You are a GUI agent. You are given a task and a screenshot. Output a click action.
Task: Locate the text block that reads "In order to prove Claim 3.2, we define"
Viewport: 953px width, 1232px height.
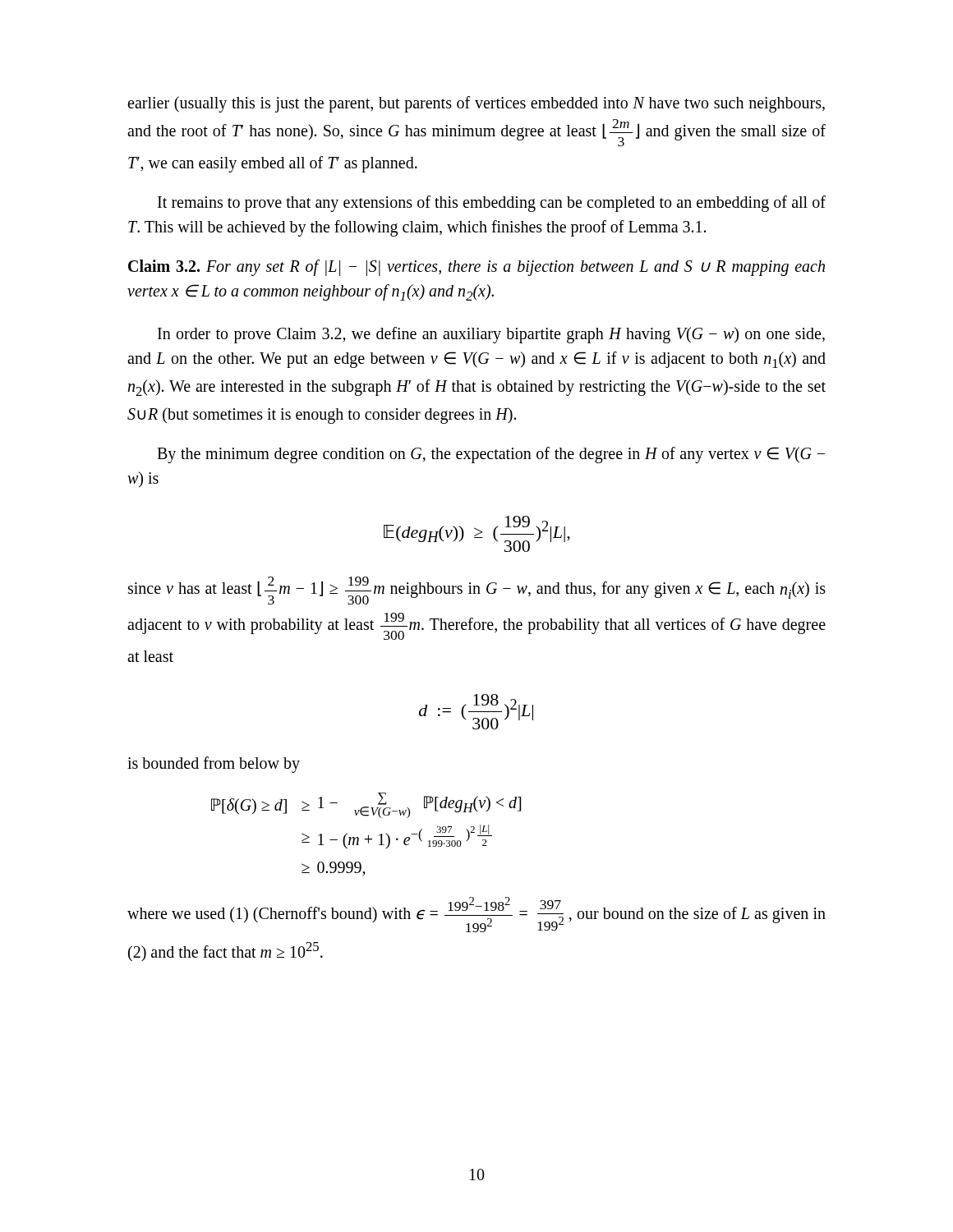pyautogui.click(x=476, y=374)
